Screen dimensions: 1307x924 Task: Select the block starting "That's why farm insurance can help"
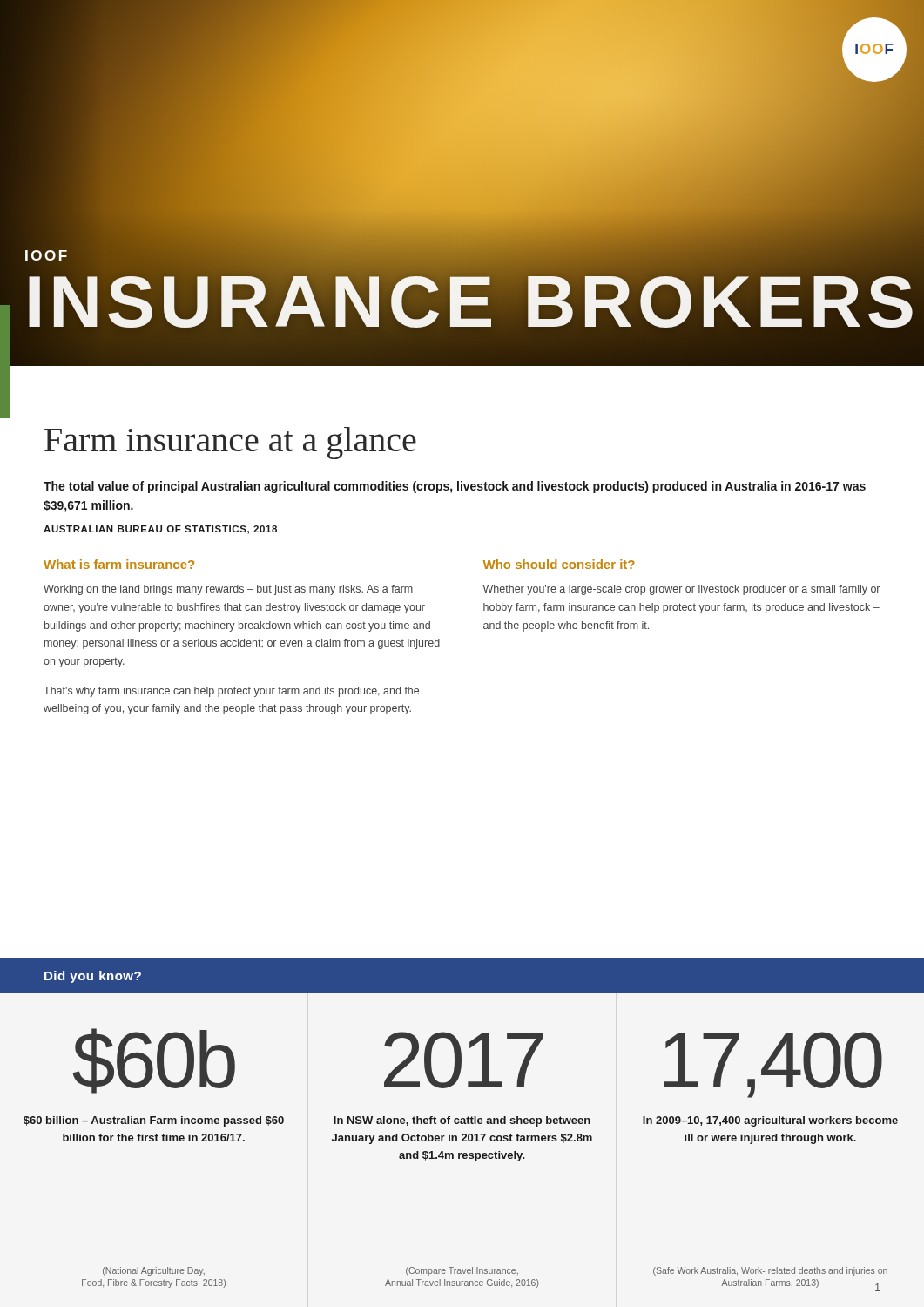(242, 700)
